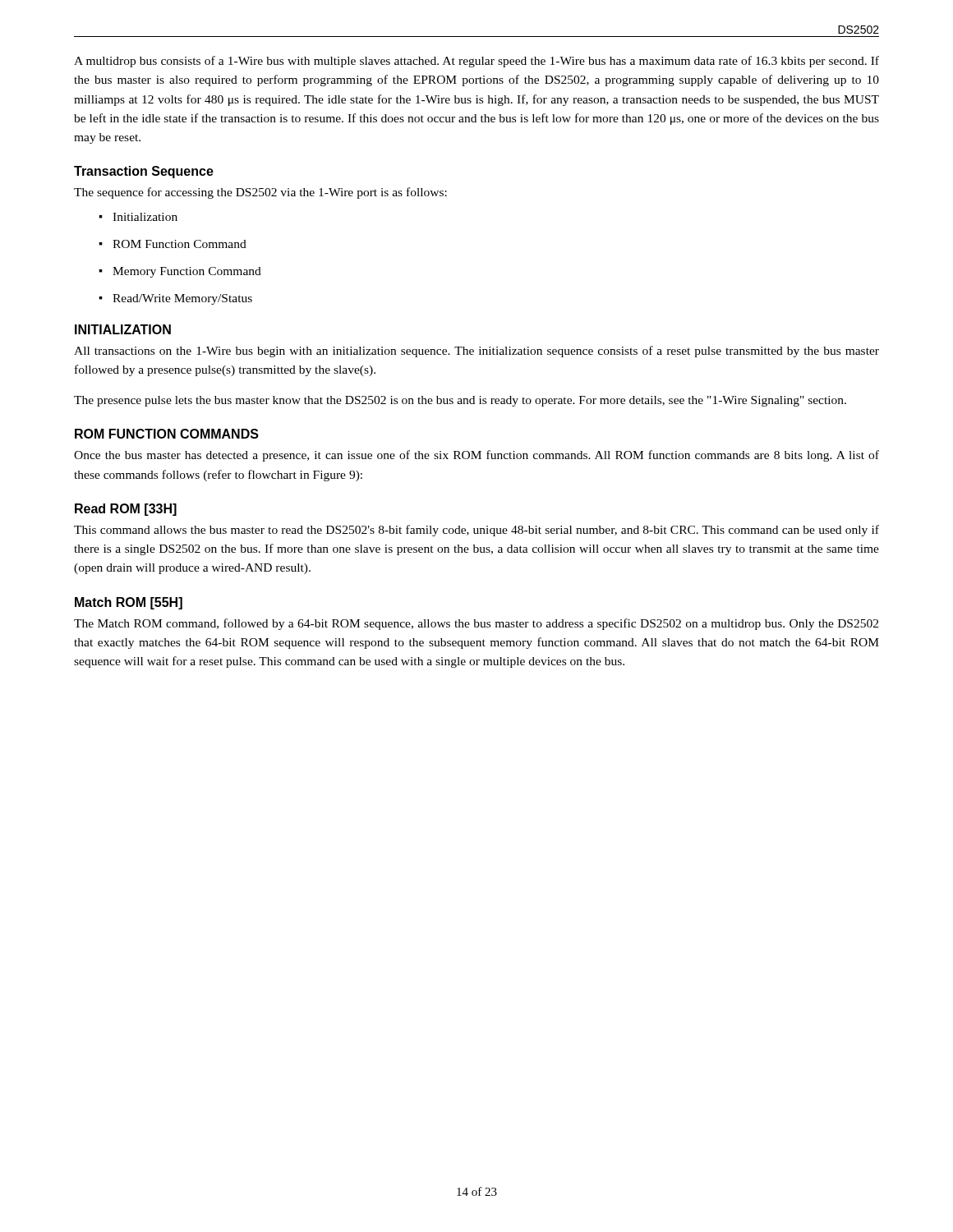Locate the block of text that opens with "The presence pulse lets"
This screenshot has height=1232, width=953.
(x=476, y=400)
